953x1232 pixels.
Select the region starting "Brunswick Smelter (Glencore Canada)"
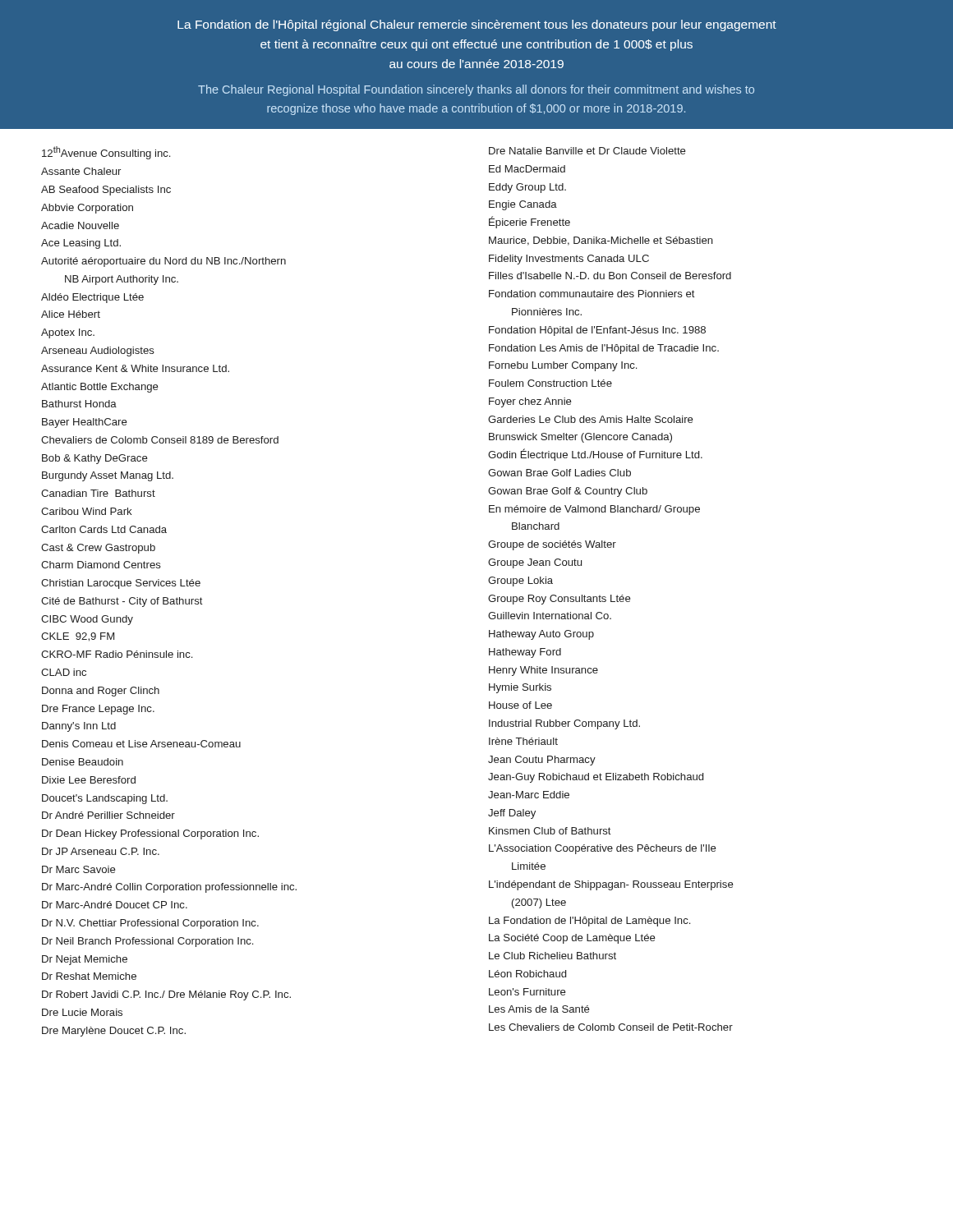pyautogui.click(x=580, y=437)
